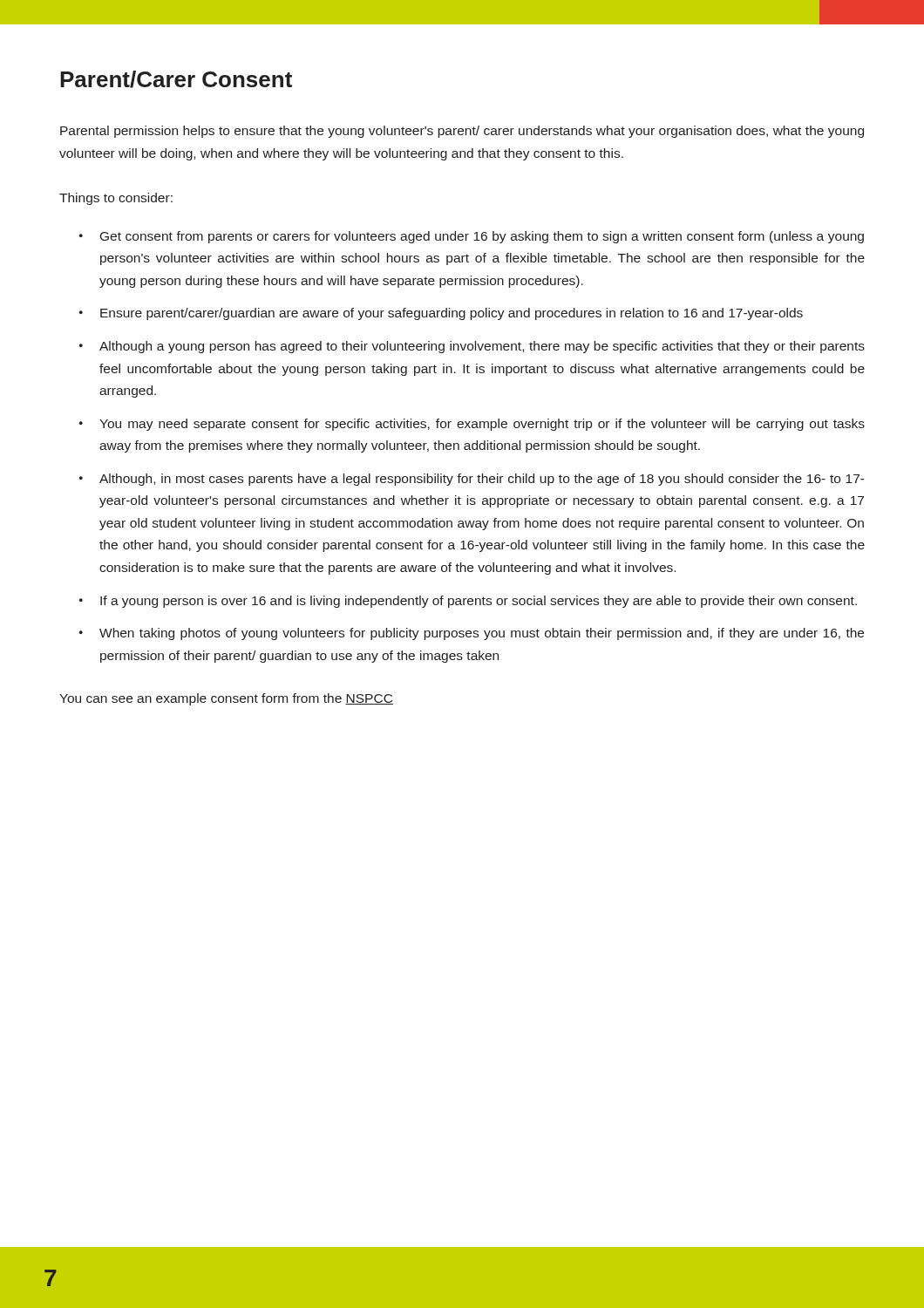Find the block on this page that starts "● Although, in most cases parents have"
This screenshot has height=1308, width=924.
(472, 523)
